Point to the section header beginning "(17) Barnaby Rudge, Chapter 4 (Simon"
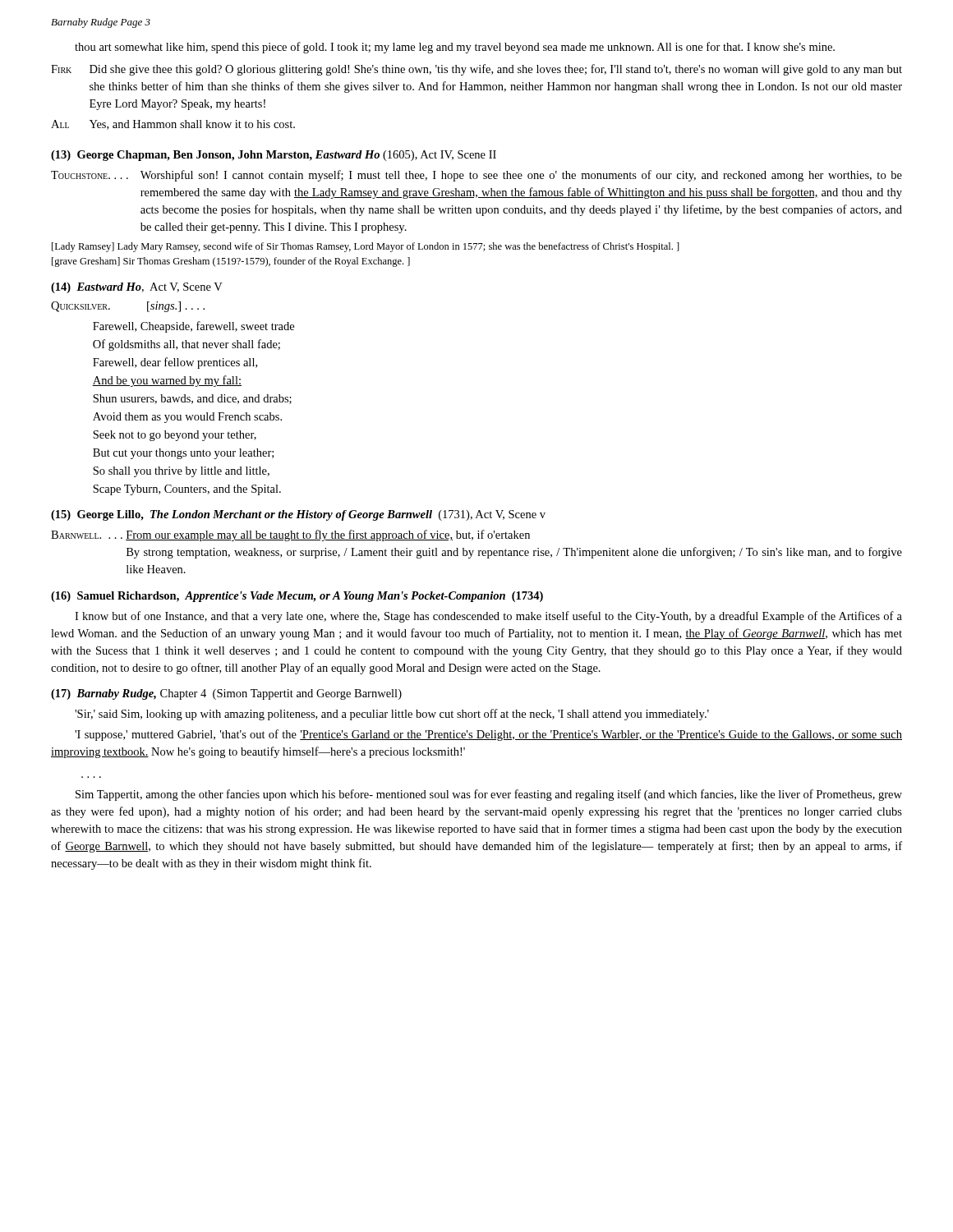953x1232 pixels. click(226, 693)
